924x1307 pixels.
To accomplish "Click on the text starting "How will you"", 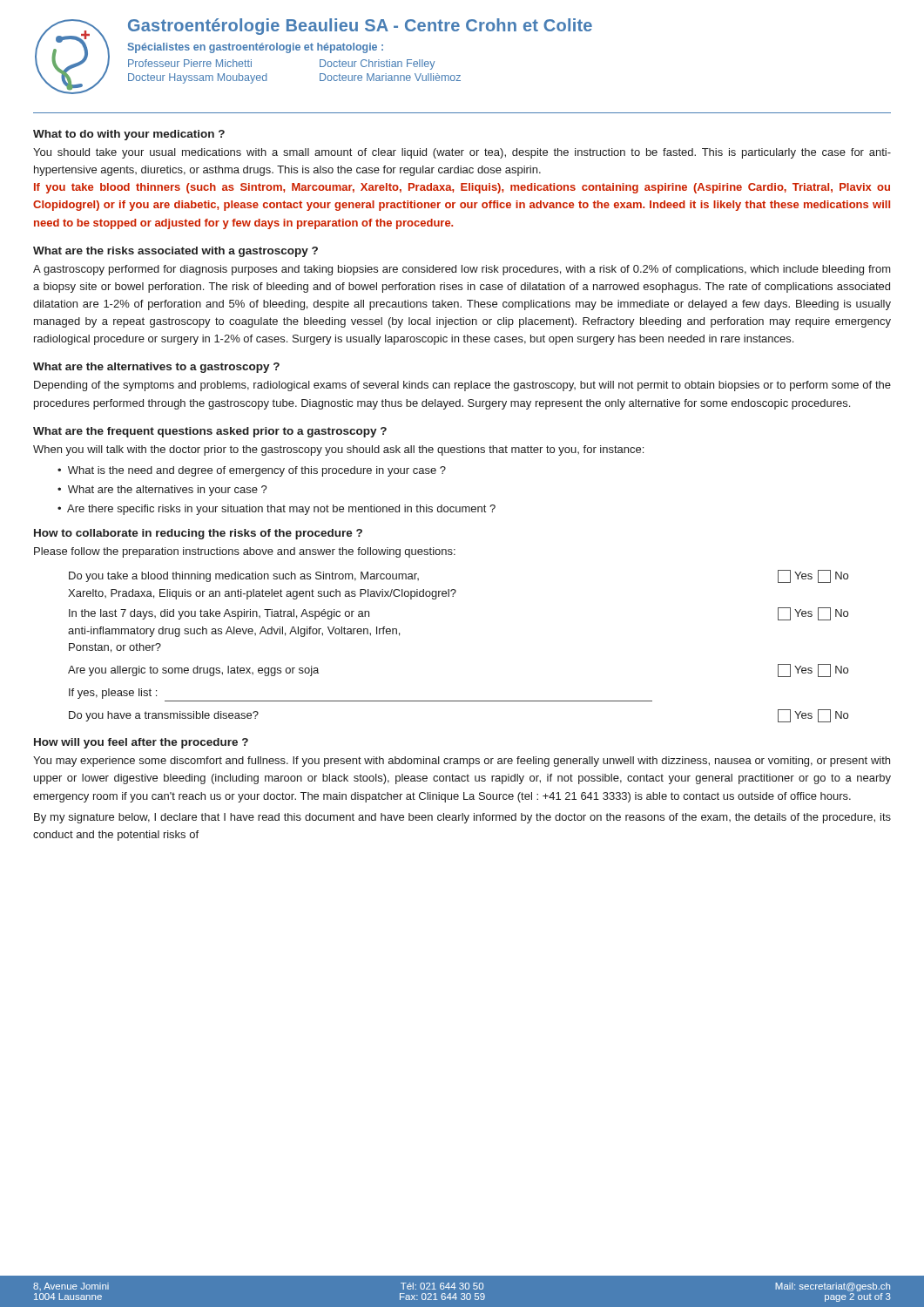I will 141,742.
